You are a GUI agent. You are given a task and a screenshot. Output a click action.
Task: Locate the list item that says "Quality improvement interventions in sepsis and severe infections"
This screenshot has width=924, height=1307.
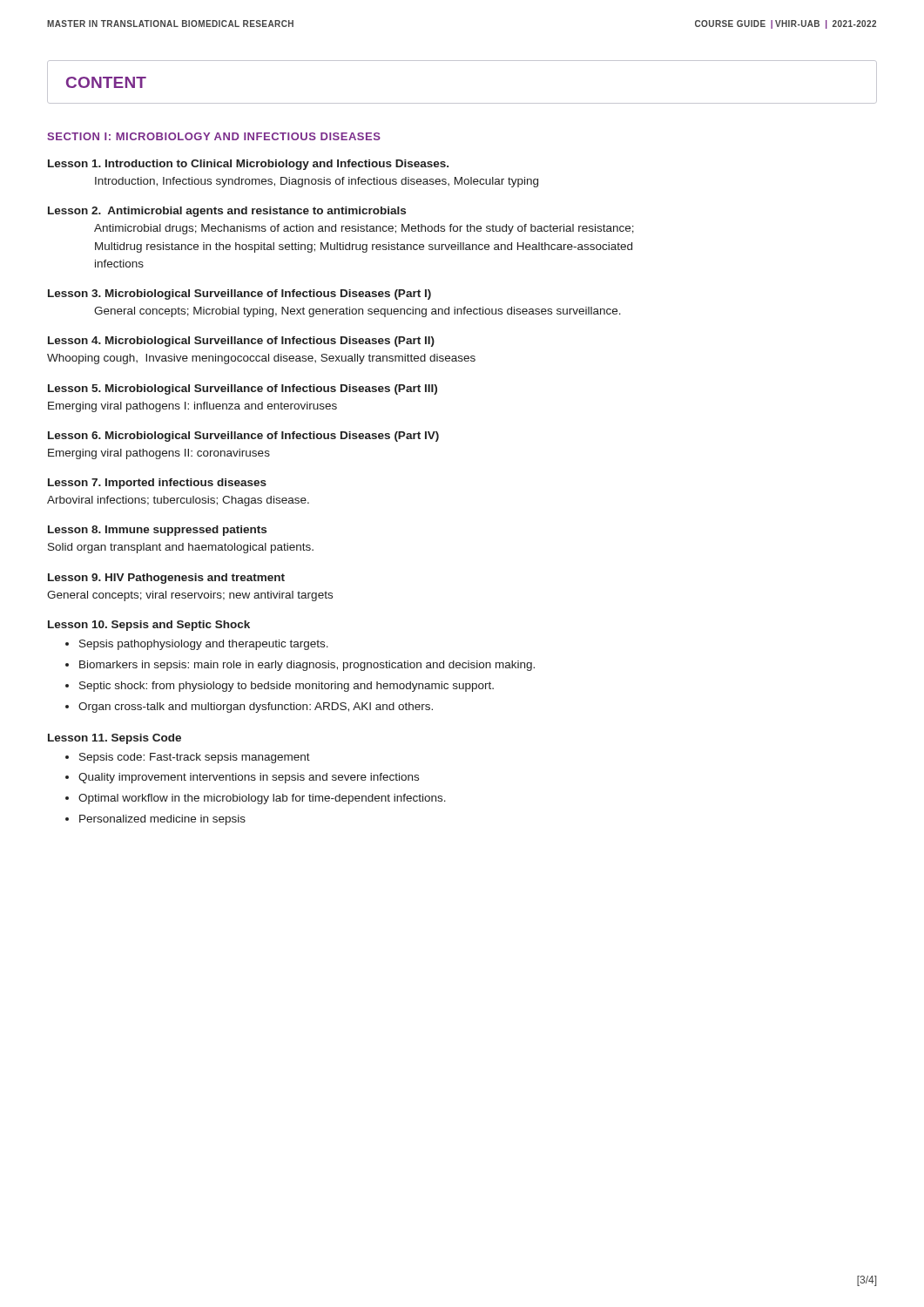249,777
